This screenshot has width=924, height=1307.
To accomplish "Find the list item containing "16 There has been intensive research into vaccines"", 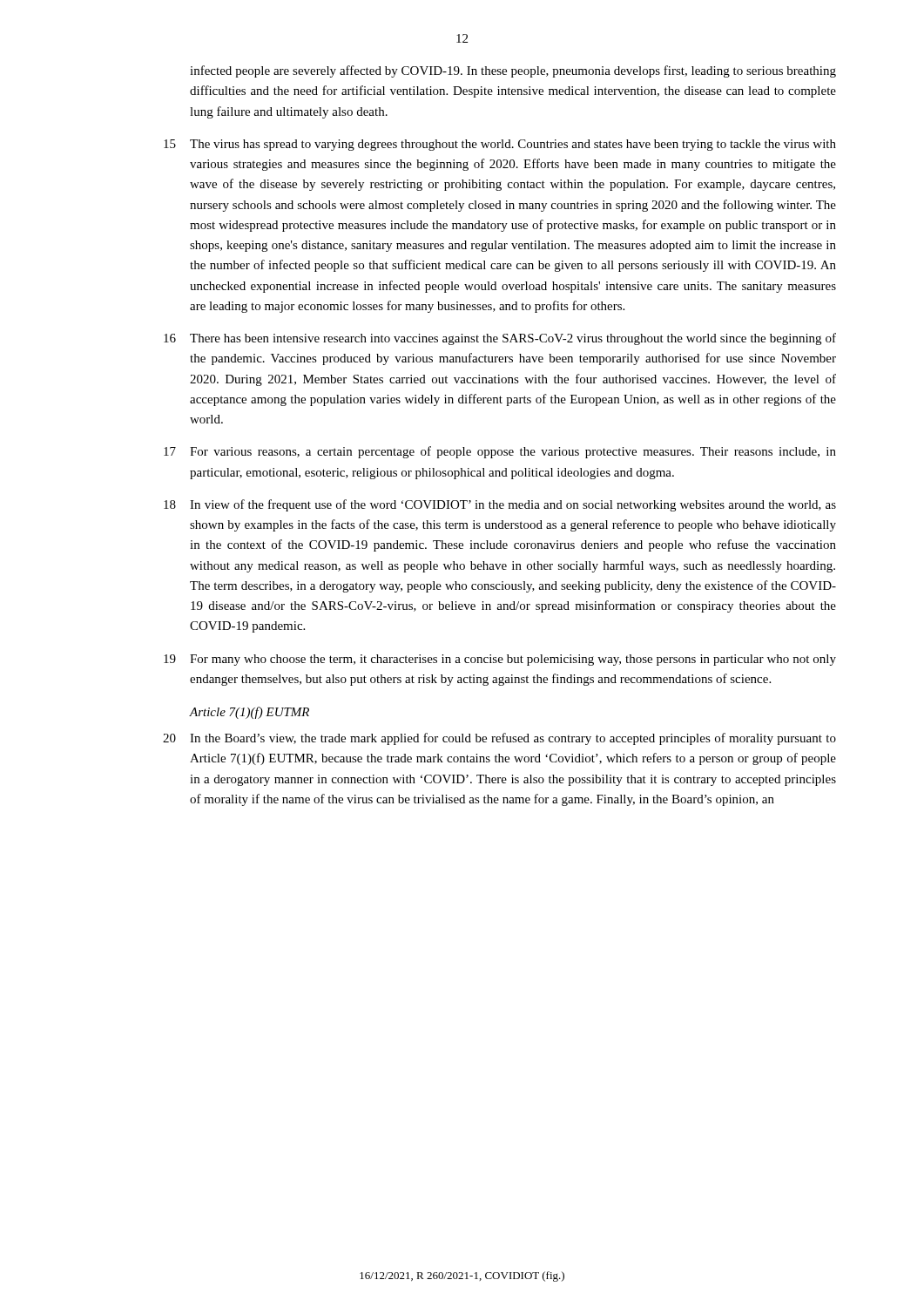I will 488,379.
